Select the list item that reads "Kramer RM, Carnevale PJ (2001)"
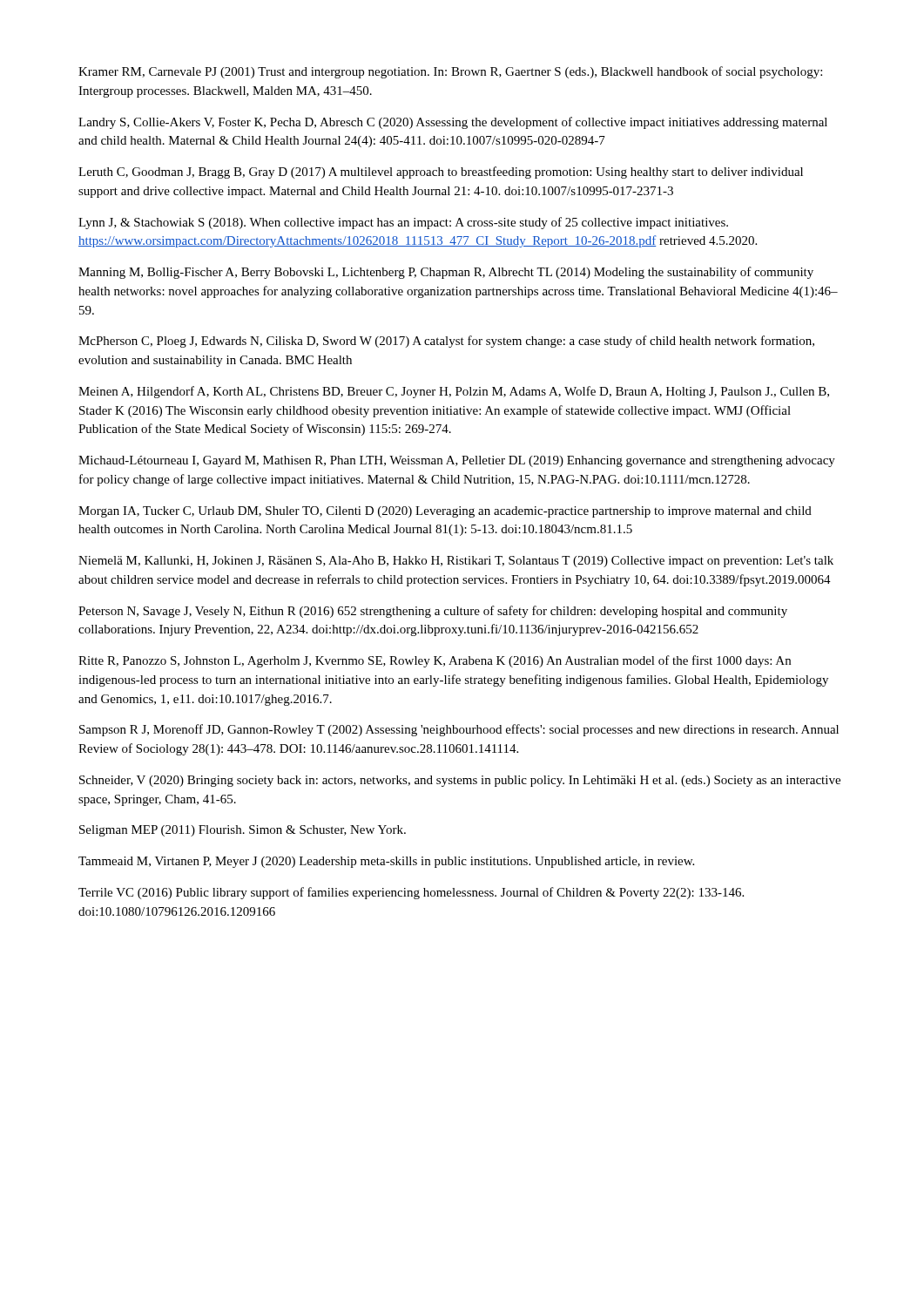 coord(451,81)
